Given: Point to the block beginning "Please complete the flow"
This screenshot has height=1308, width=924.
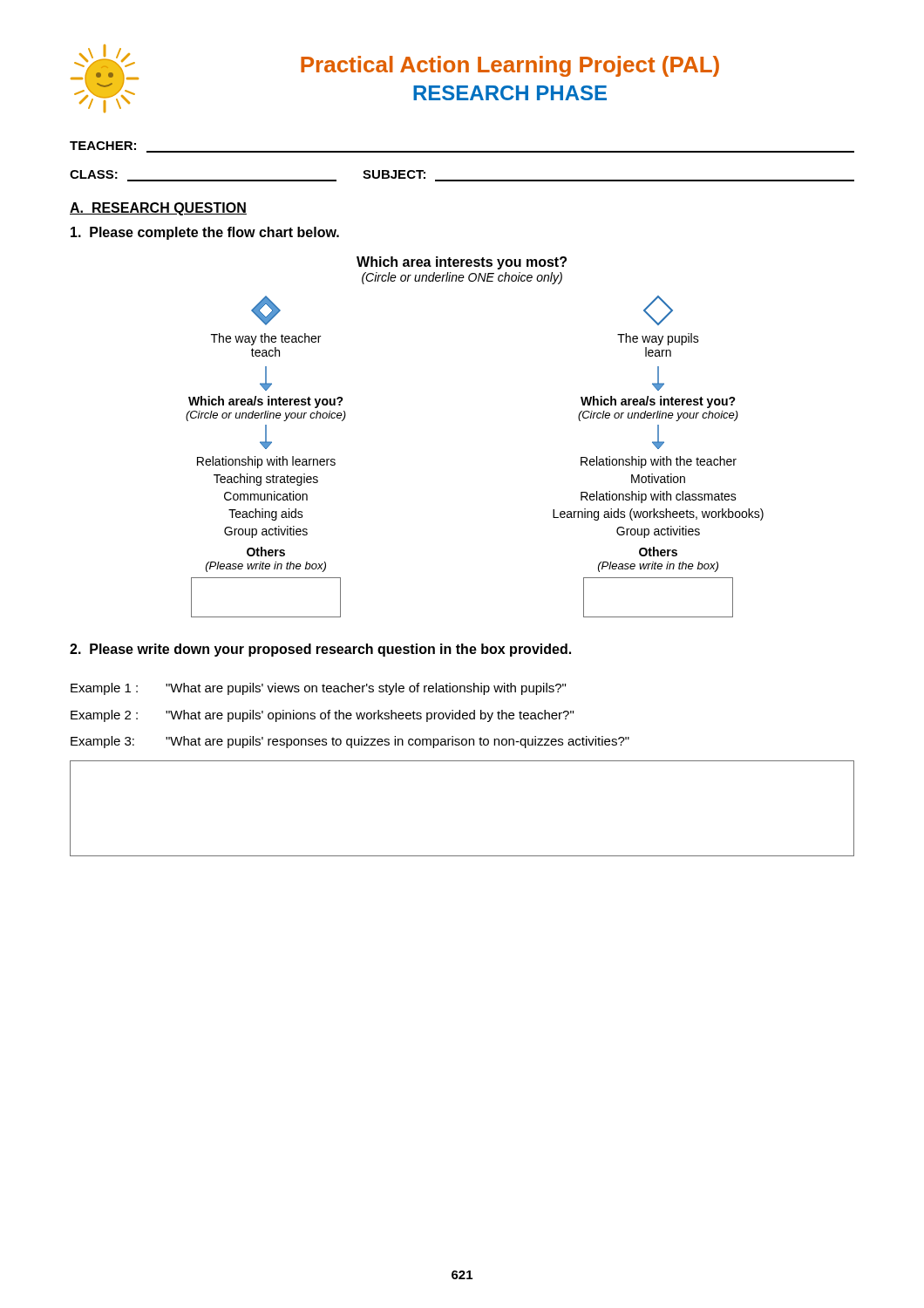Looking at the screenshot, I should [x=205, y=232].
